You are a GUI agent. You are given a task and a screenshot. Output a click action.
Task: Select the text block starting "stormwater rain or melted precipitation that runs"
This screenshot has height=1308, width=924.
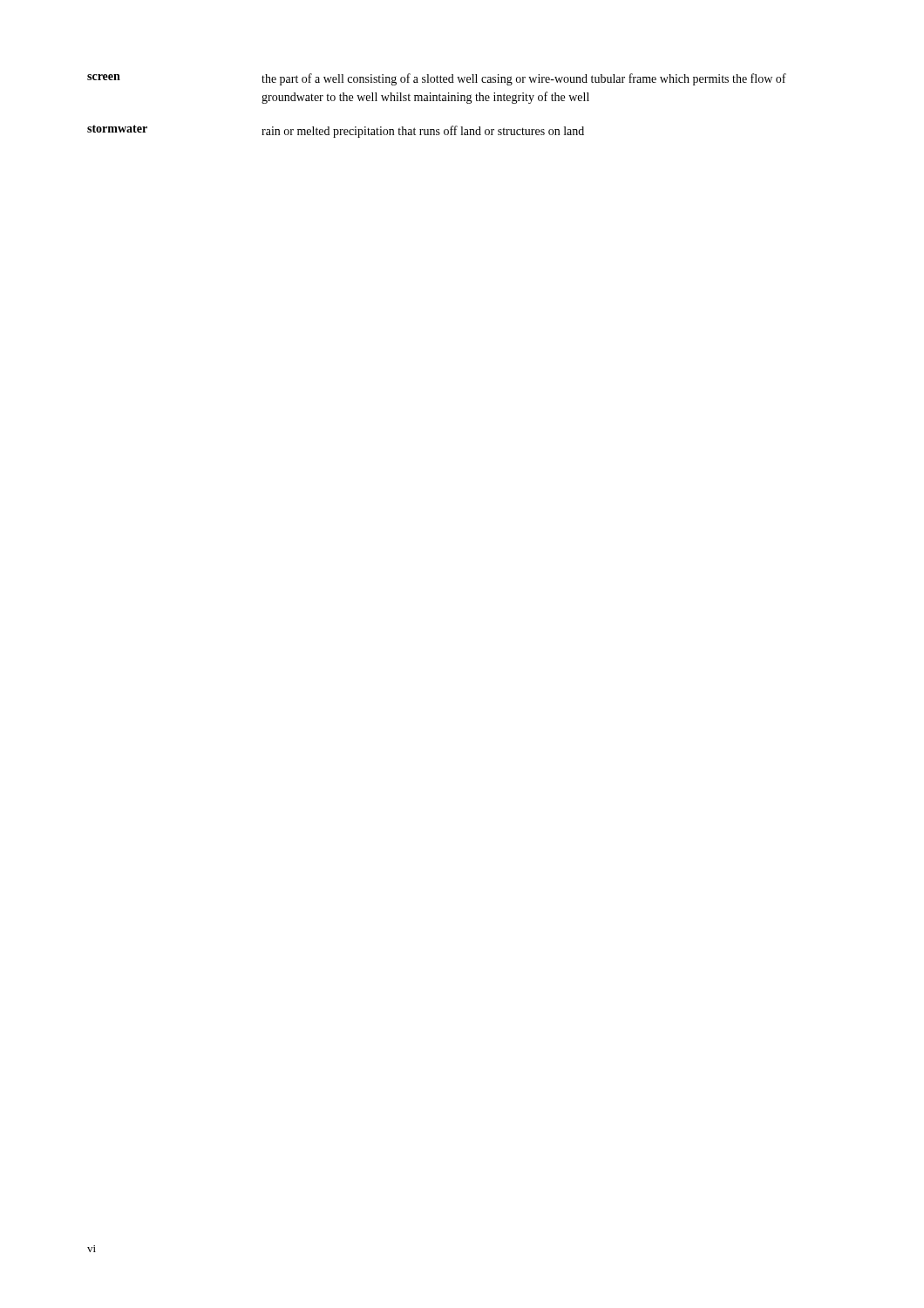point(462,131)
